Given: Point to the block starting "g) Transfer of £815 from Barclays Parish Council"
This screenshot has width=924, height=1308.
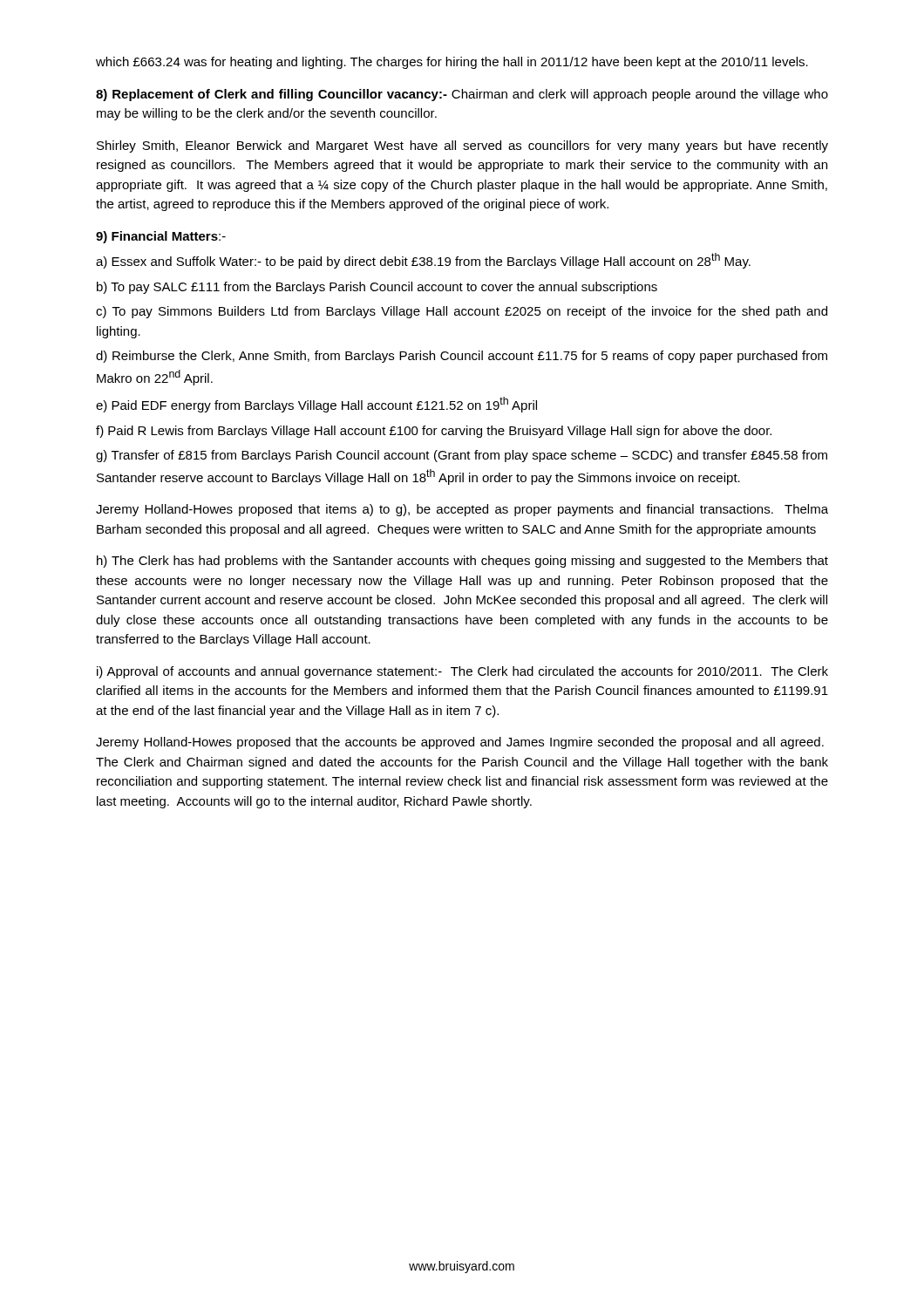Looking at the screenshot, I should [462, 466].
